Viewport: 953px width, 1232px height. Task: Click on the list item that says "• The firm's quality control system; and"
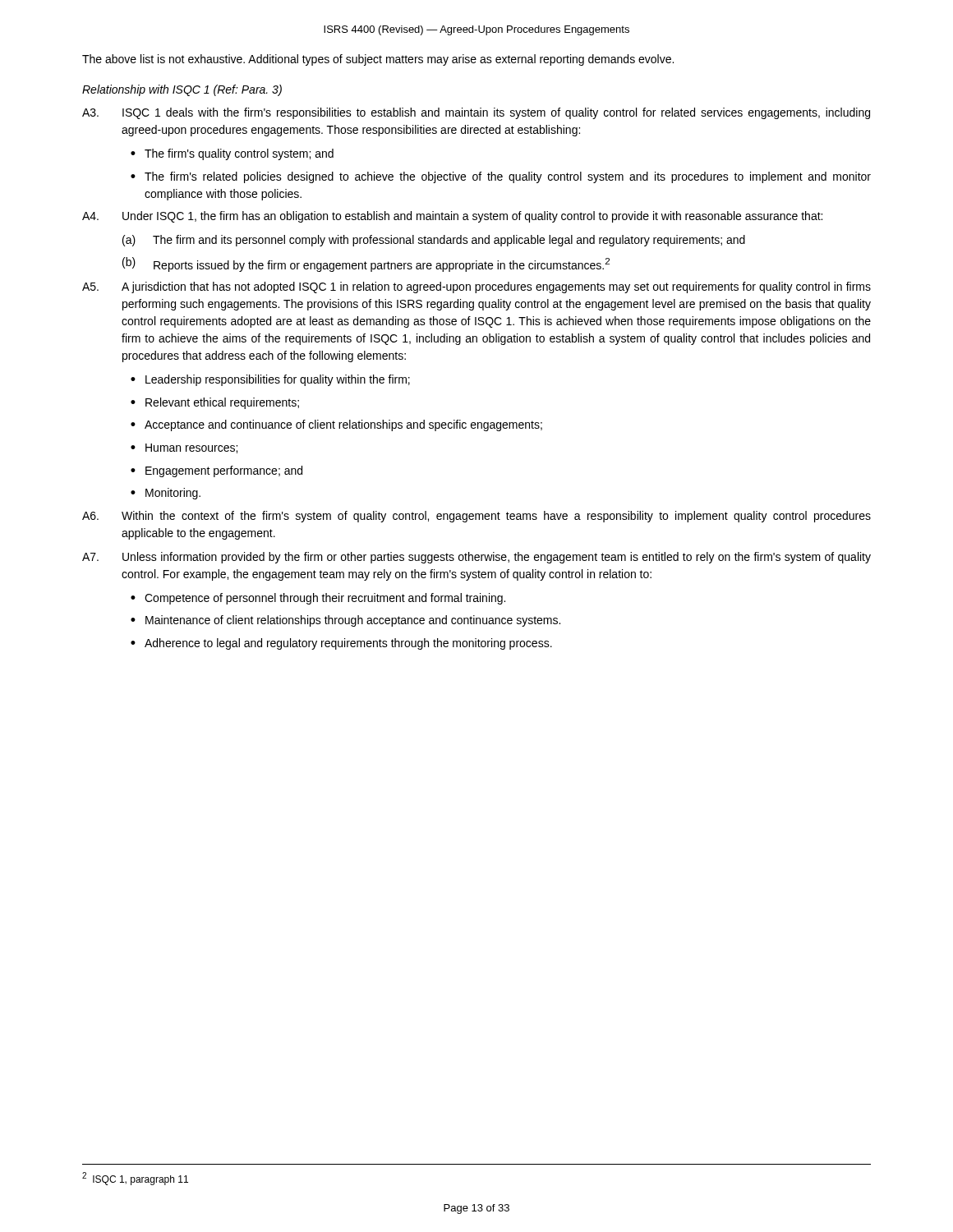coord(232,154)
